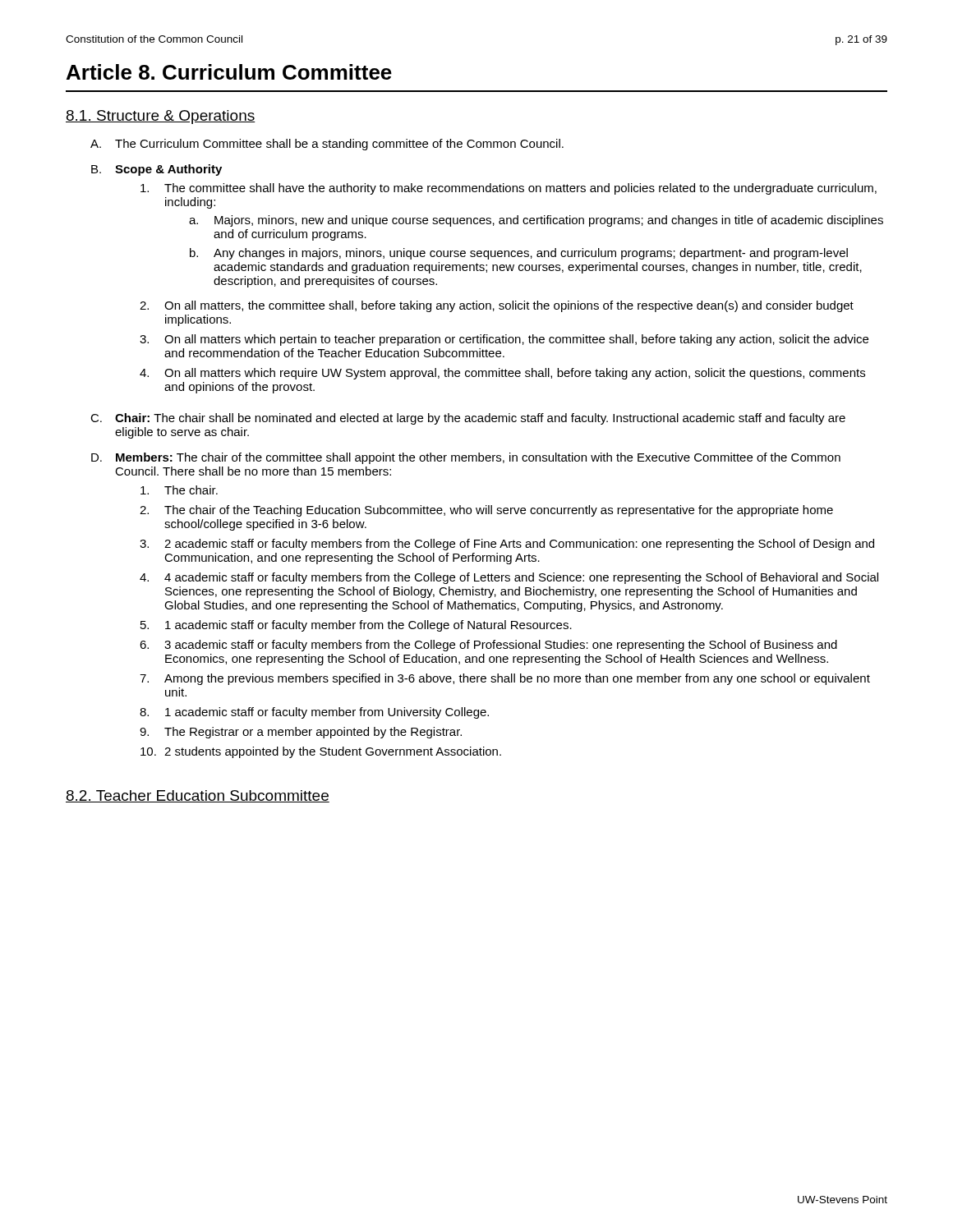Select the list item containing "3. 2 academic"
953x1232 pixels.
click(x=513, y=550)
